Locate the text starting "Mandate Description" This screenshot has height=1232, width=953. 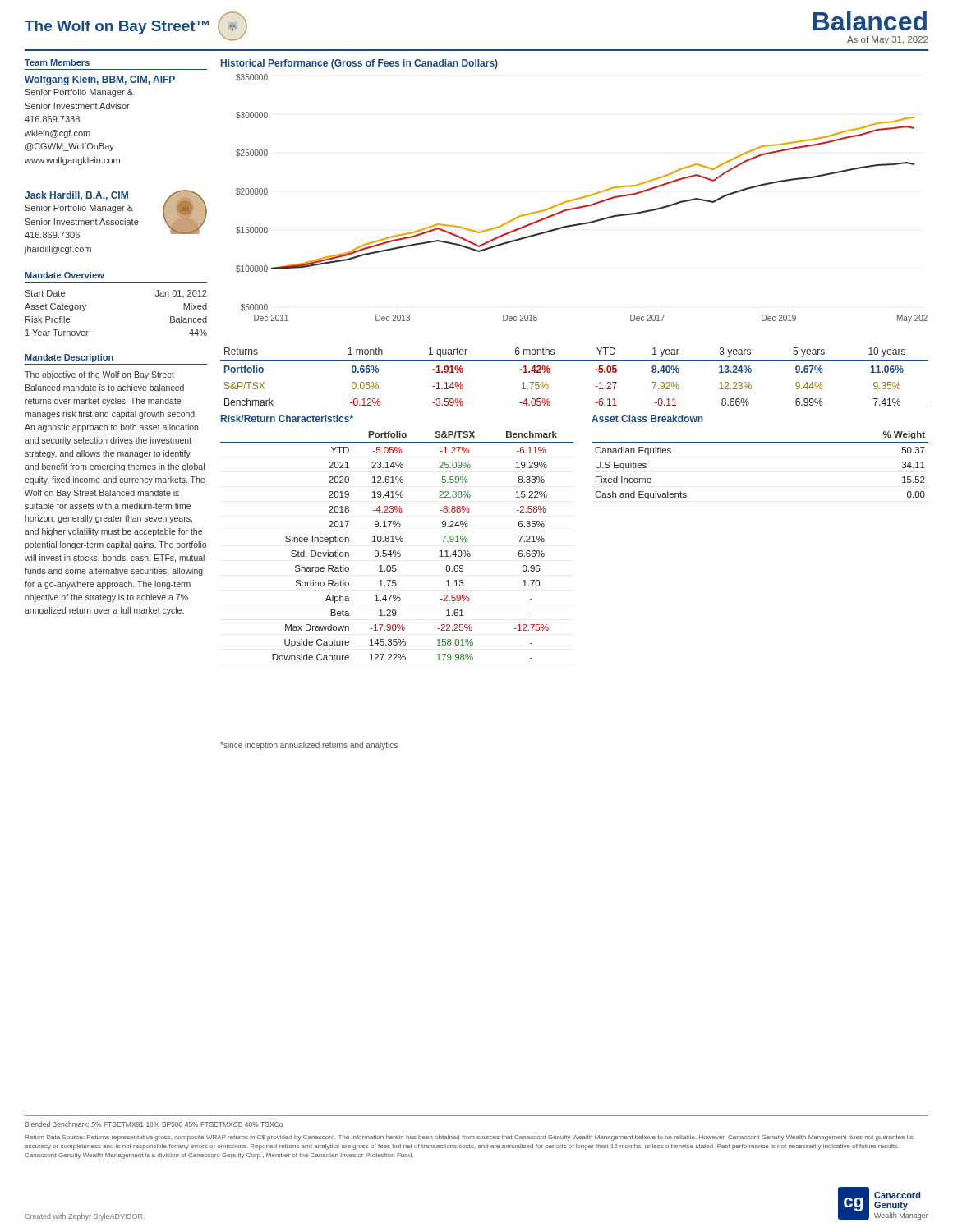tap(69, 357)
